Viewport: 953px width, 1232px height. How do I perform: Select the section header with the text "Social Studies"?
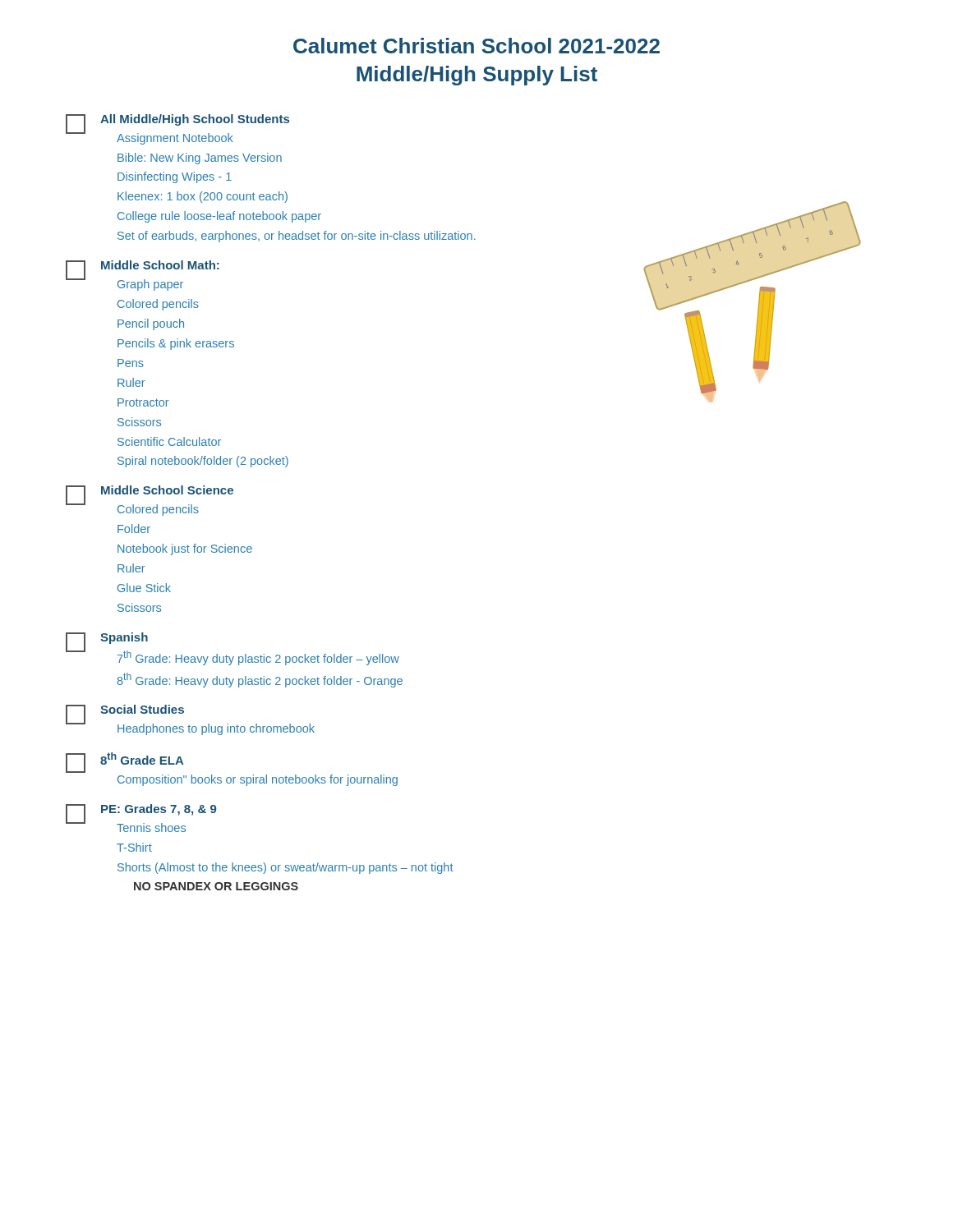pos(142,710)
